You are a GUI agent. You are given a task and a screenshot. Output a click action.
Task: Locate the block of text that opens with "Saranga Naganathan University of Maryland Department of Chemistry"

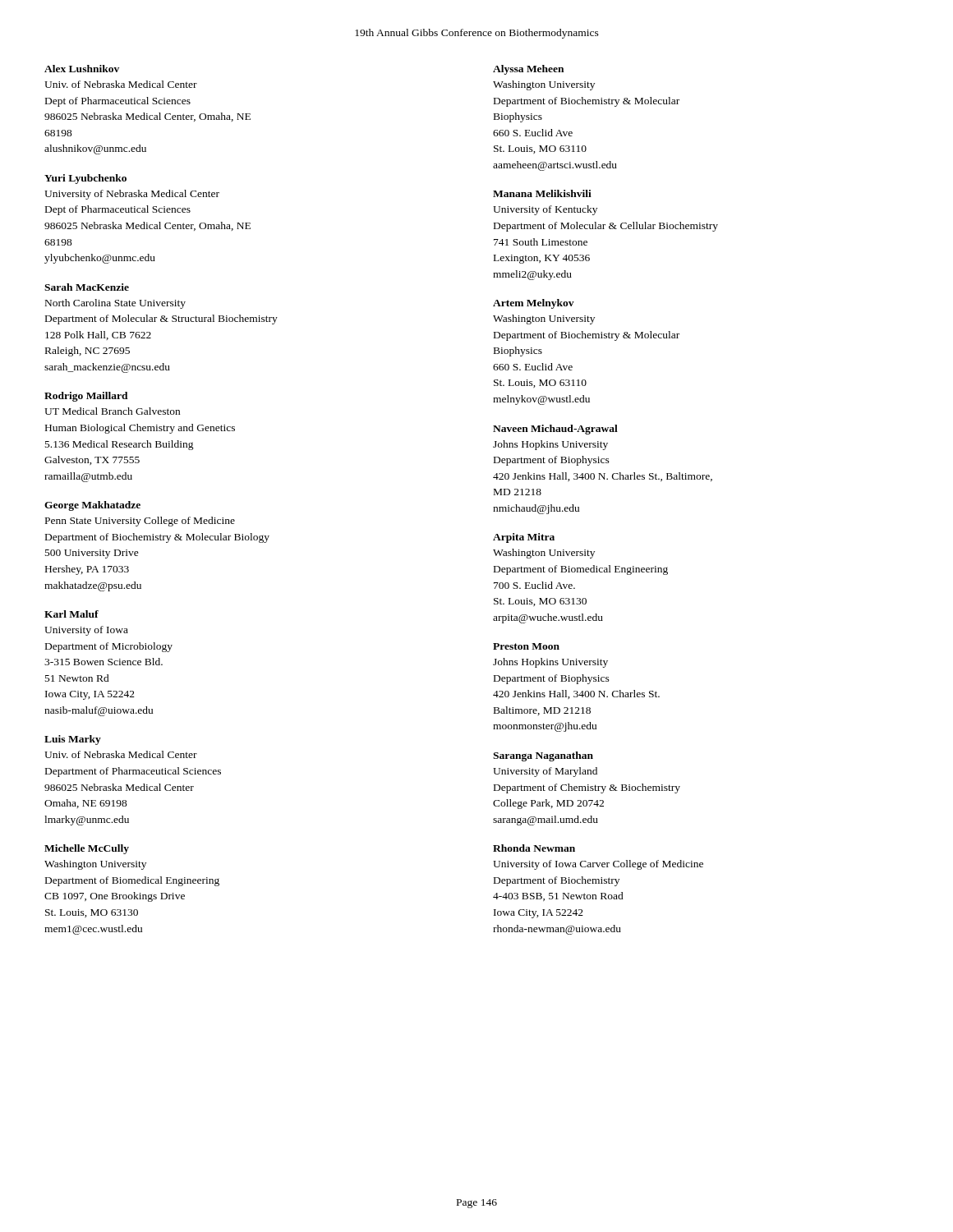click(543, 756)
